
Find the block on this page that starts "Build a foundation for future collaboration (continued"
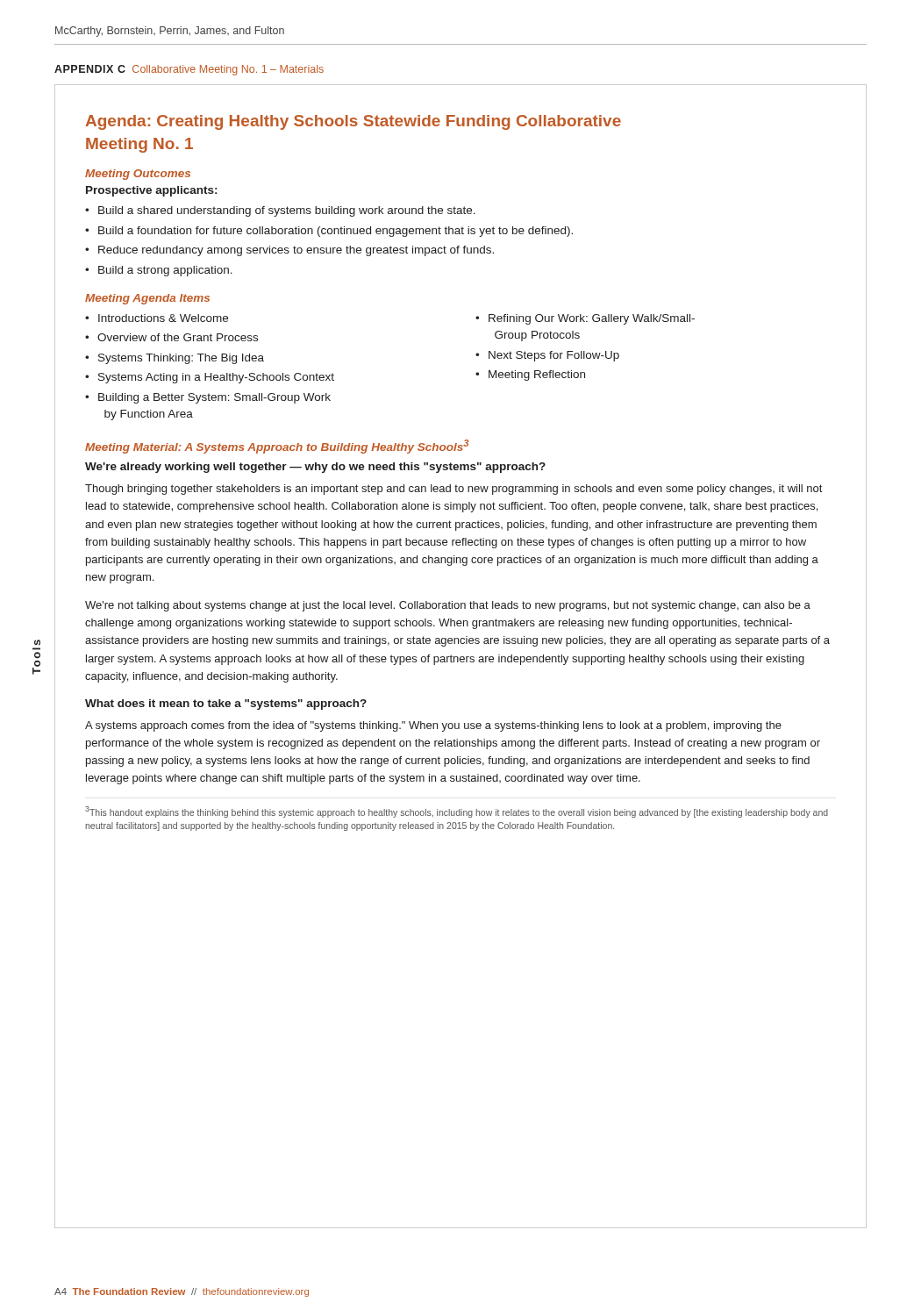pyautogui.click(x=460, y=230)
